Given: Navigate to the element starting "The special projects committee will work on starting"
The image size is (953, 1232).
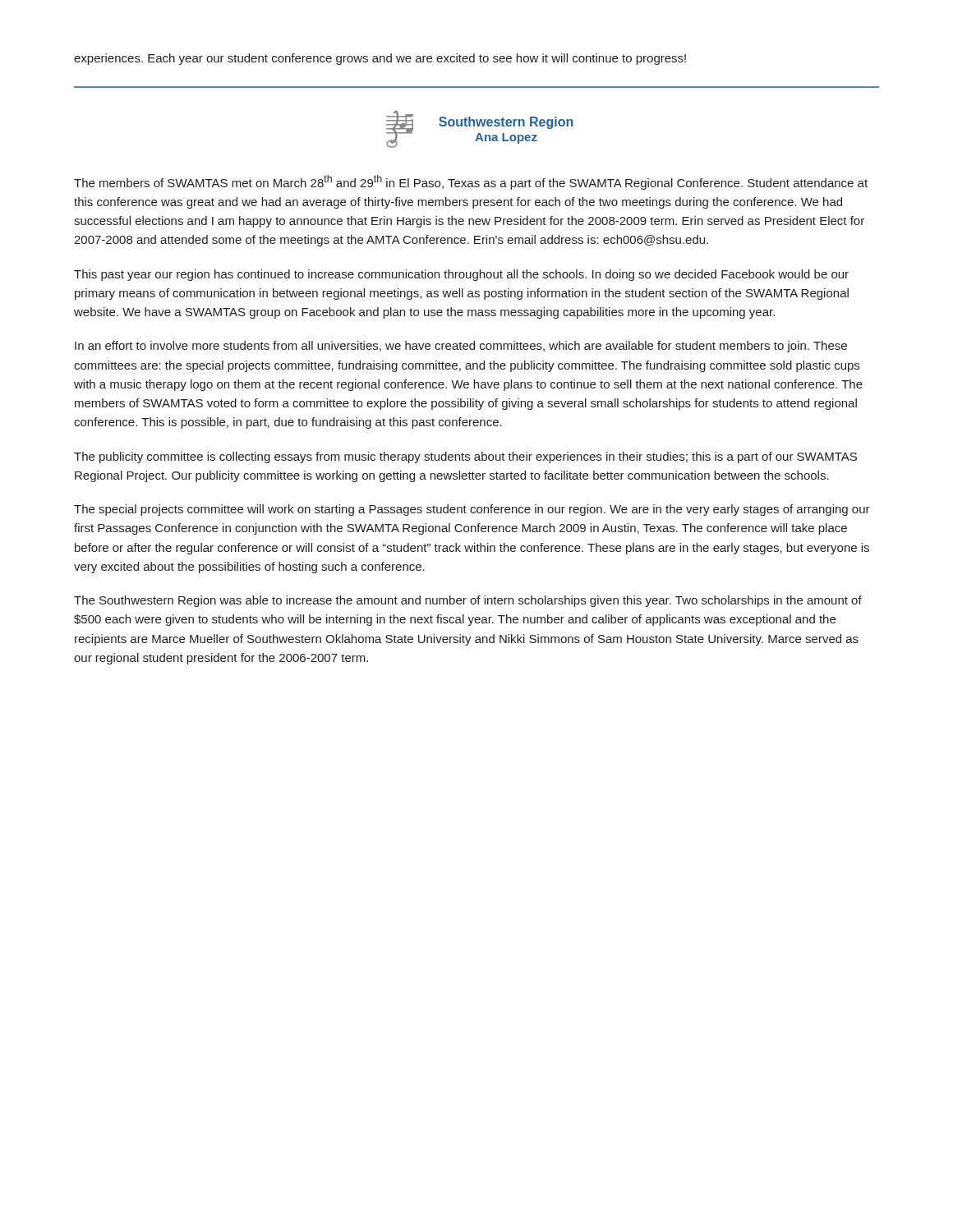Looking at the screenshot, I should point(472,537).
